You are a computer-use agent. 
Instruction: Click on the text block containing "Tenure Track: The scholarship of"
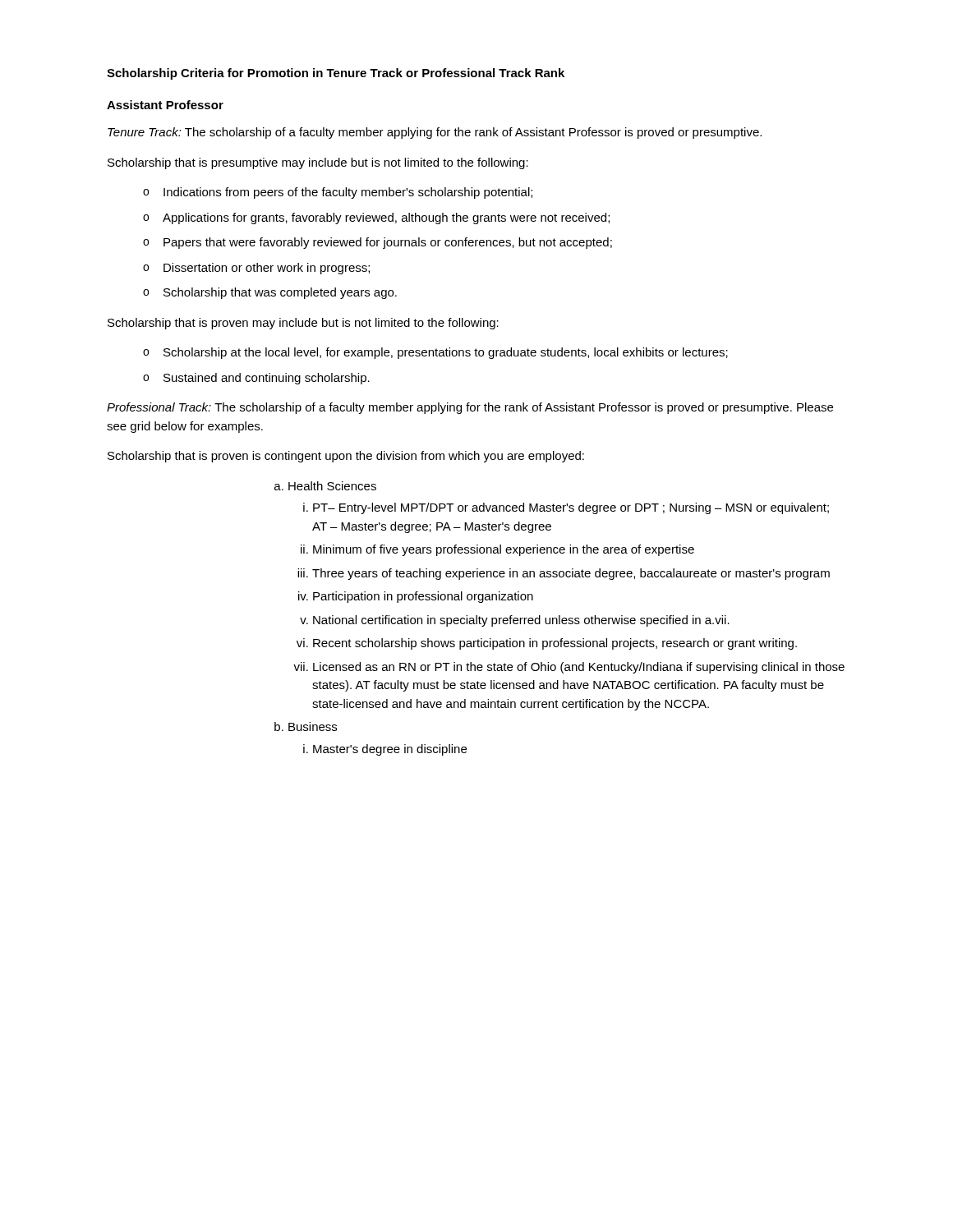(435, 132)
